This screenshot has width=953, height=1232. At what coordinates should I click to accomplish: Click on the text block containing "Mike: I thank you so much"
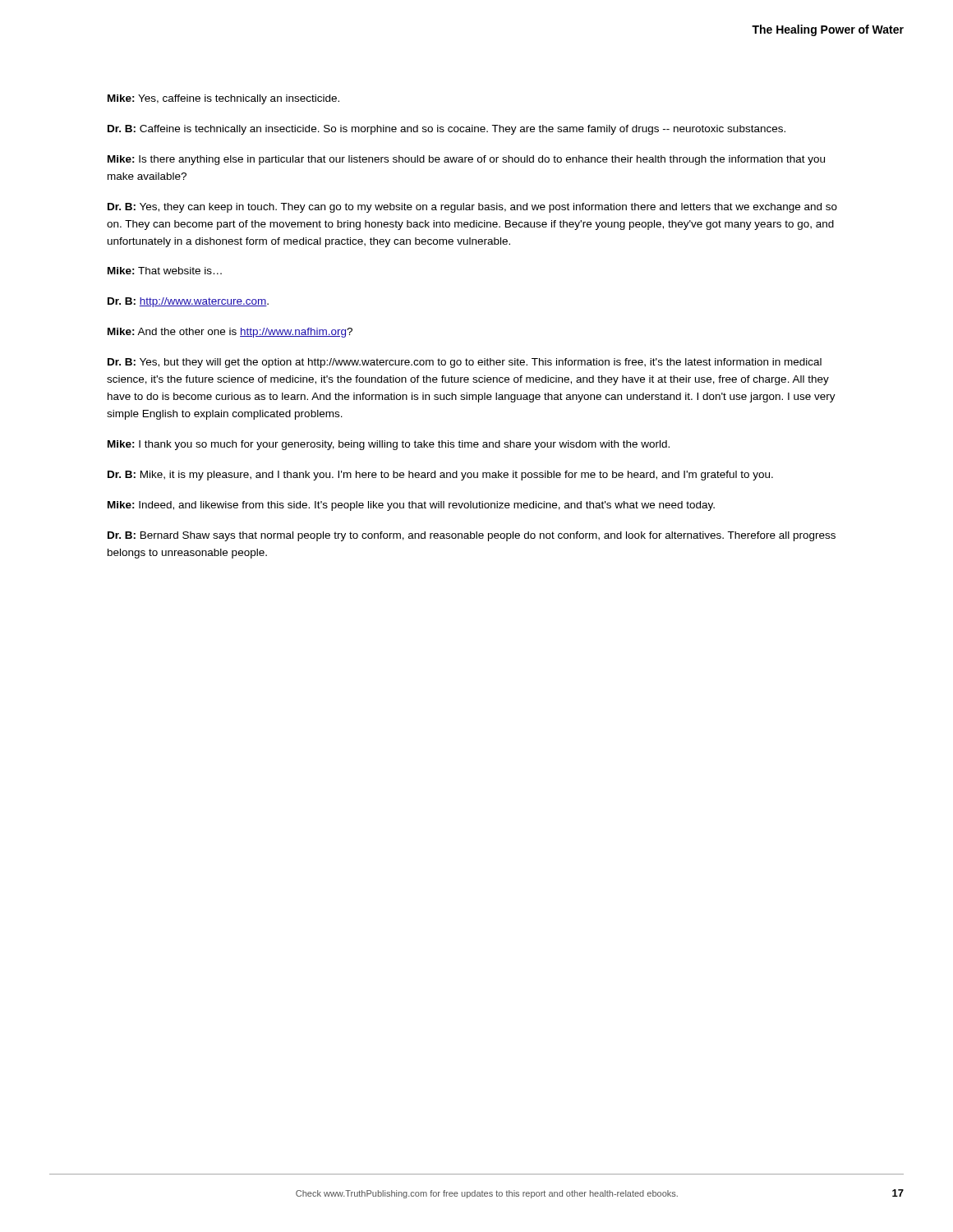(x=389, y=444)
